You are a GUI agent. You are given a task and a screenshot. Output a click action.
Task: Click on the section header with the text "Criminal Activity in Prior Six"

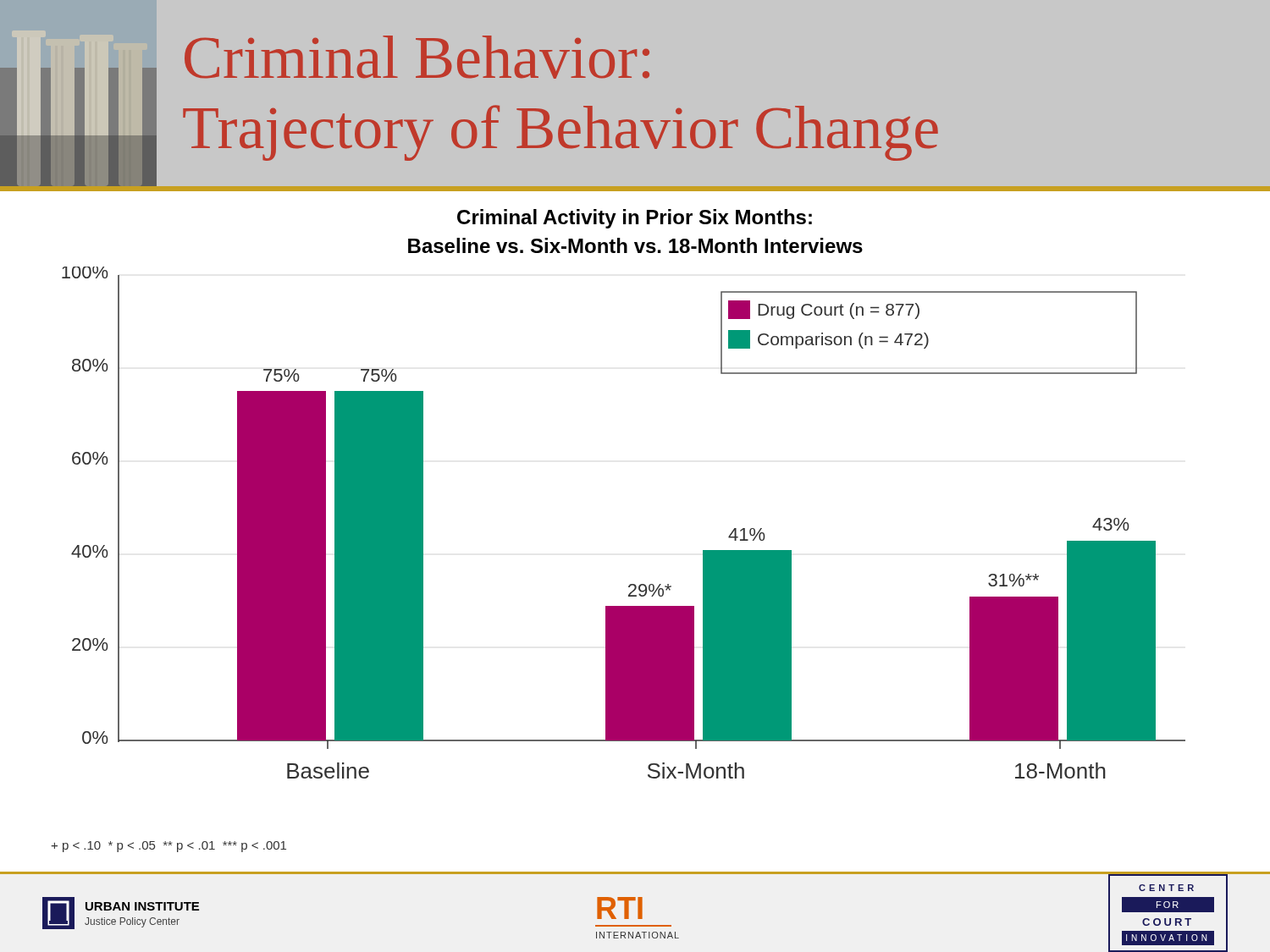pyautogui.click(x=635, y=232)
